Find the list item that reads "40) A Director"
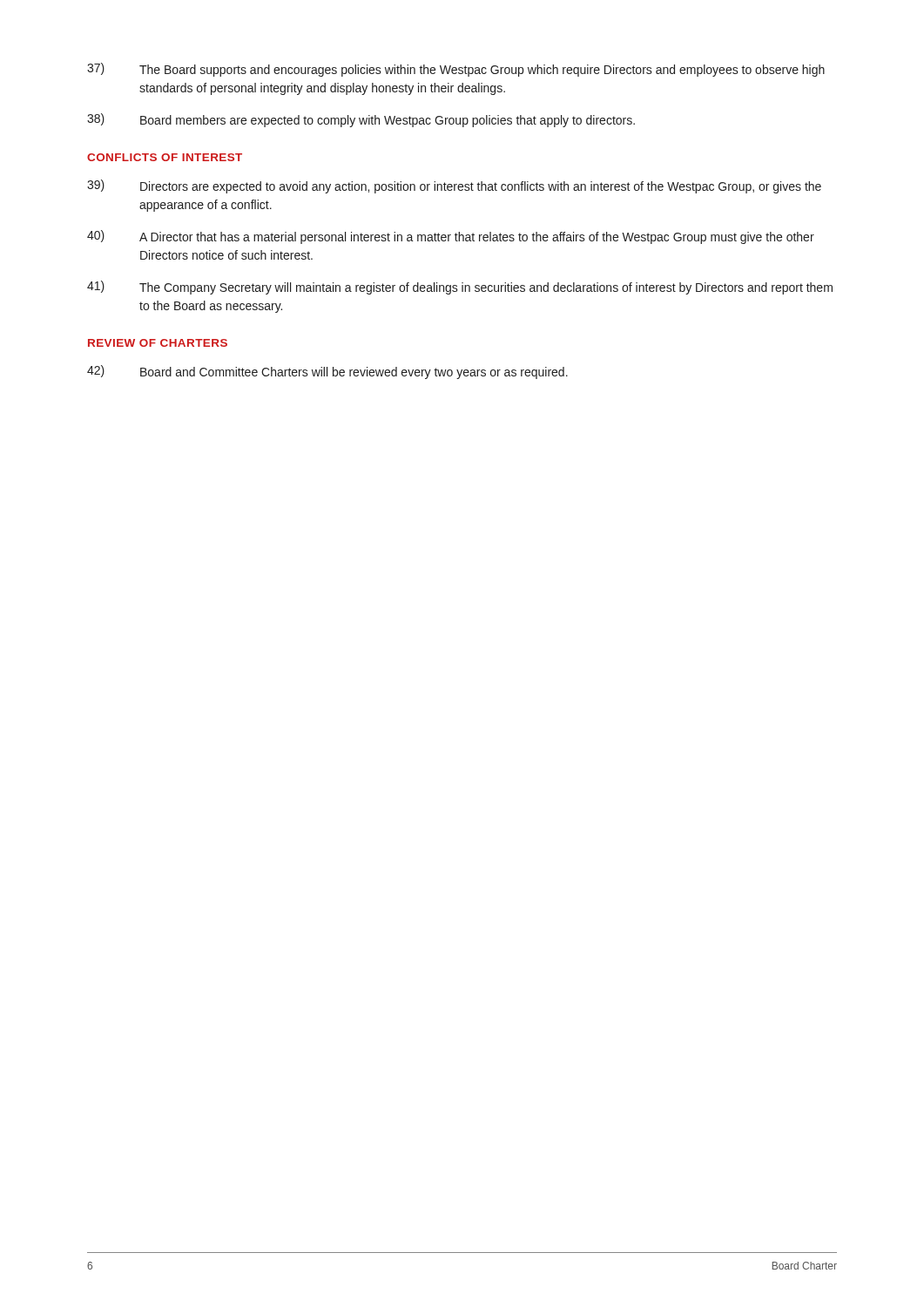The width and height of the screenshot is (924, 1307). (462, 247)
